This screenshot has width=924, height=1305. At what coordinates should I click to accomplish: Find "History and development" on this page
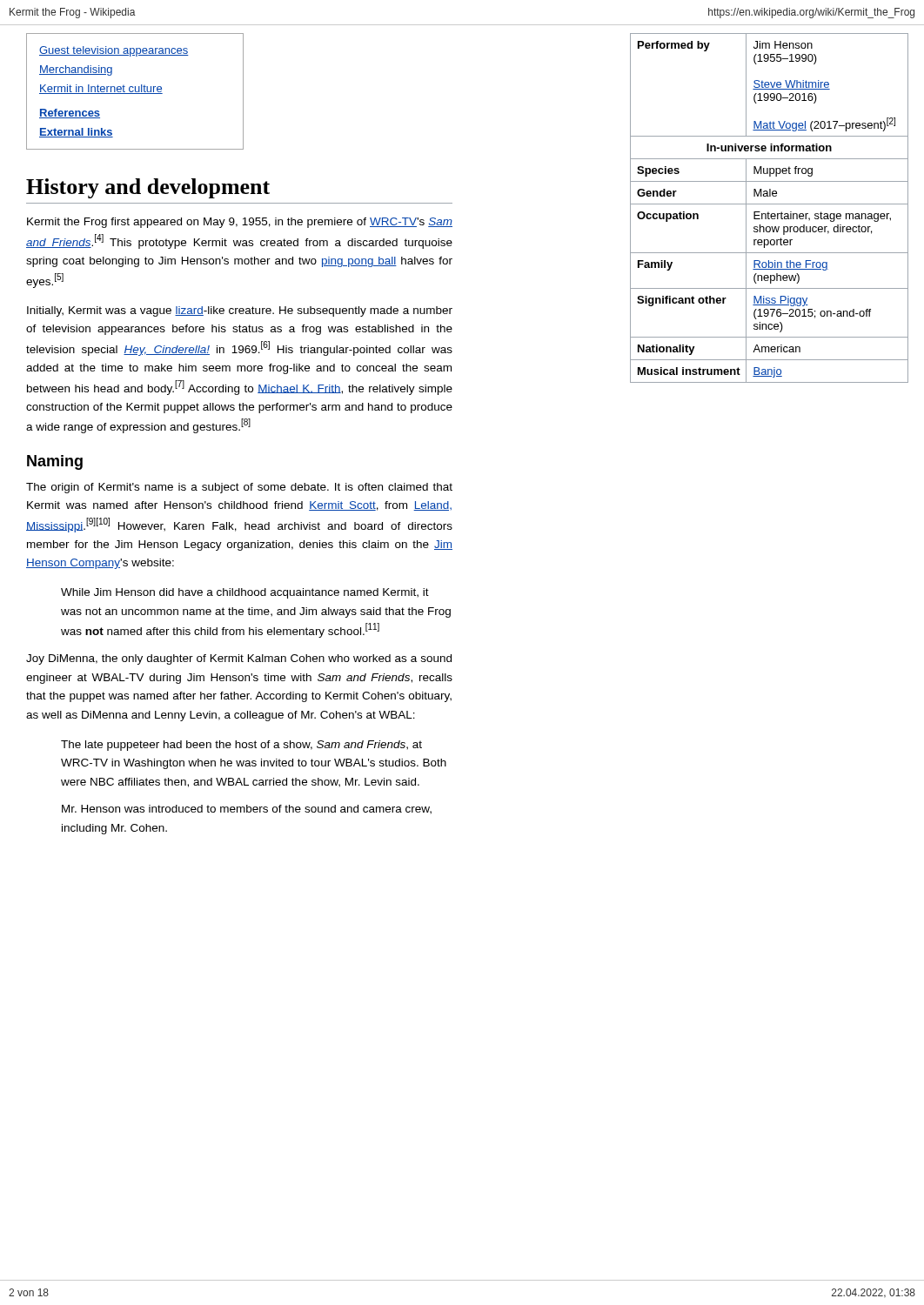(148, 187)
